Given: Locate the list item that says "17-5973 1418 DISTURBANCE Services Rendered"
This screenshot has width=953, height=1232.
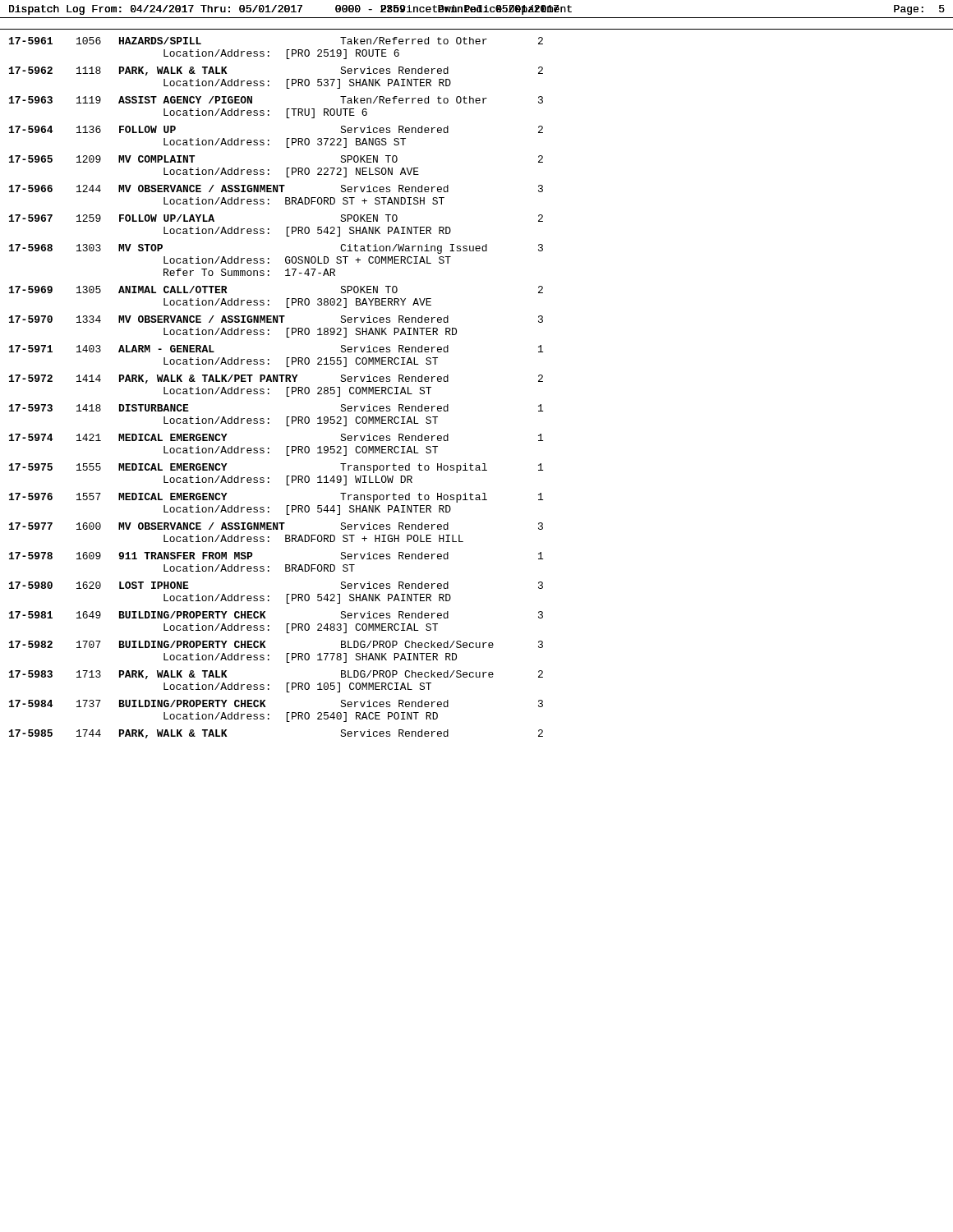Looking at the screenshot, I should [31, 408].
